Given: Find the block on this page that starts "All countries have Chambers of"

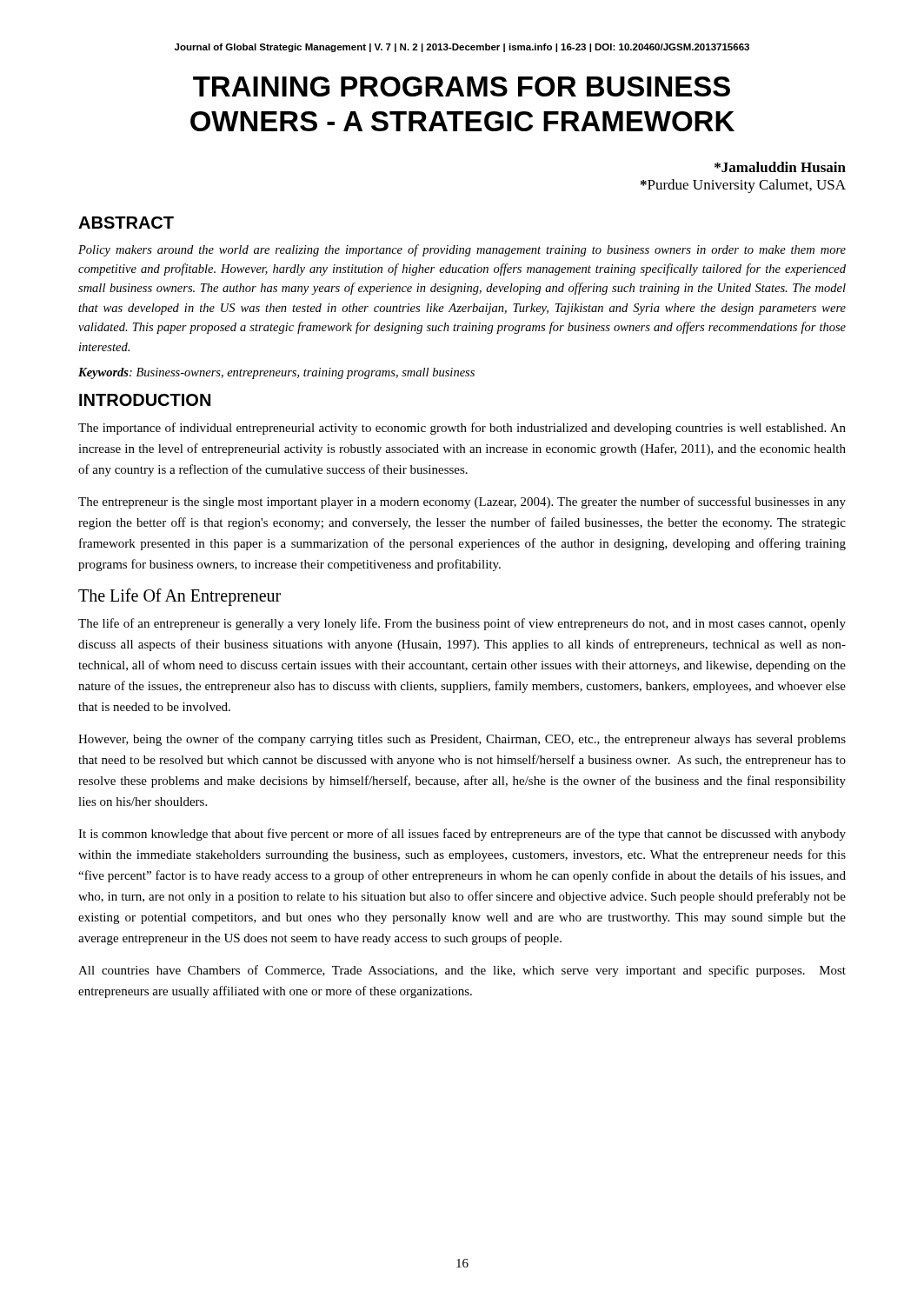Looking at the screenshot, I should (x=462, y=981).
